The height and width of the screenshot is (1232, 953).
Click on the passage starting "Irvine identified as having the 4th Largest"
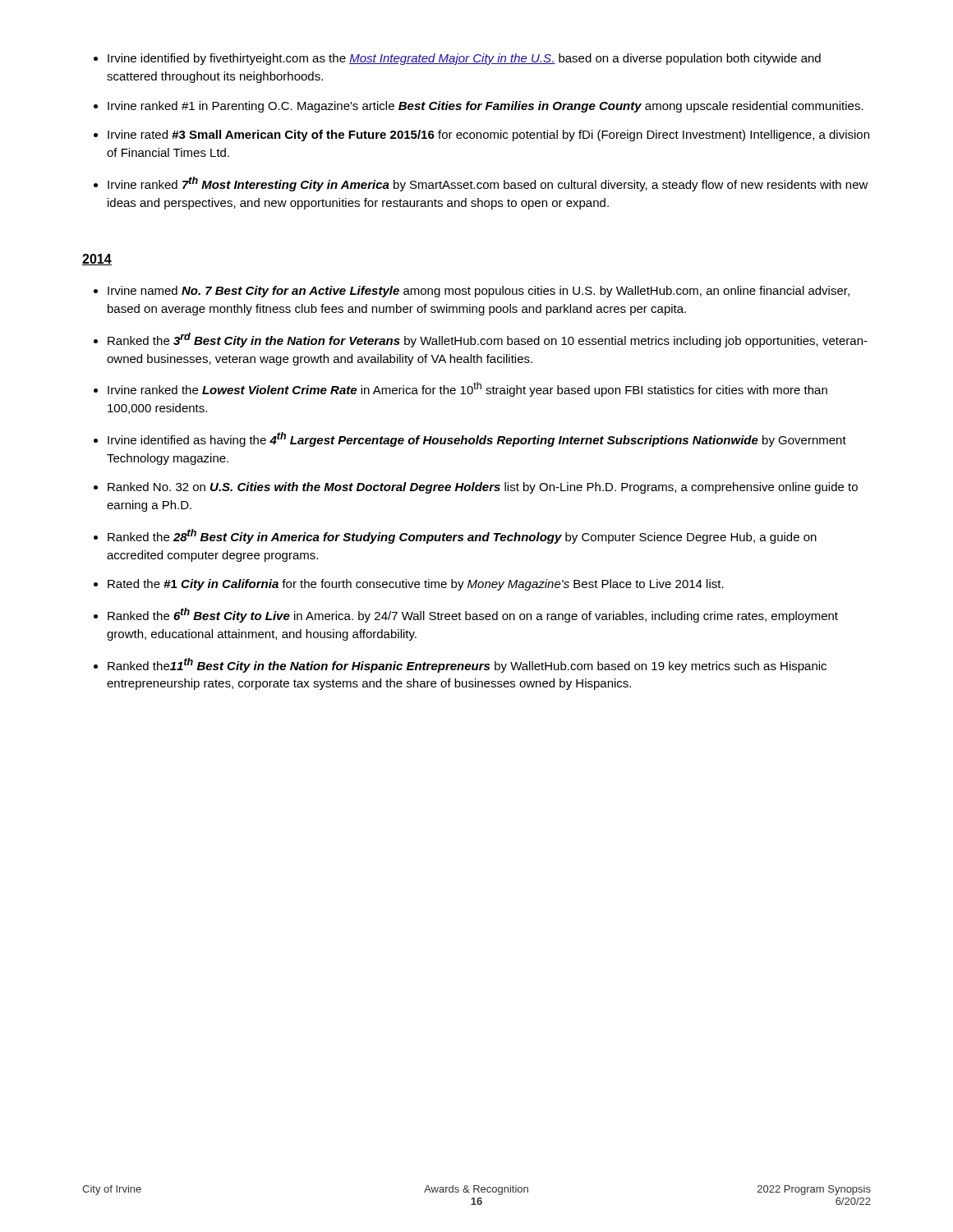point(476,447)
